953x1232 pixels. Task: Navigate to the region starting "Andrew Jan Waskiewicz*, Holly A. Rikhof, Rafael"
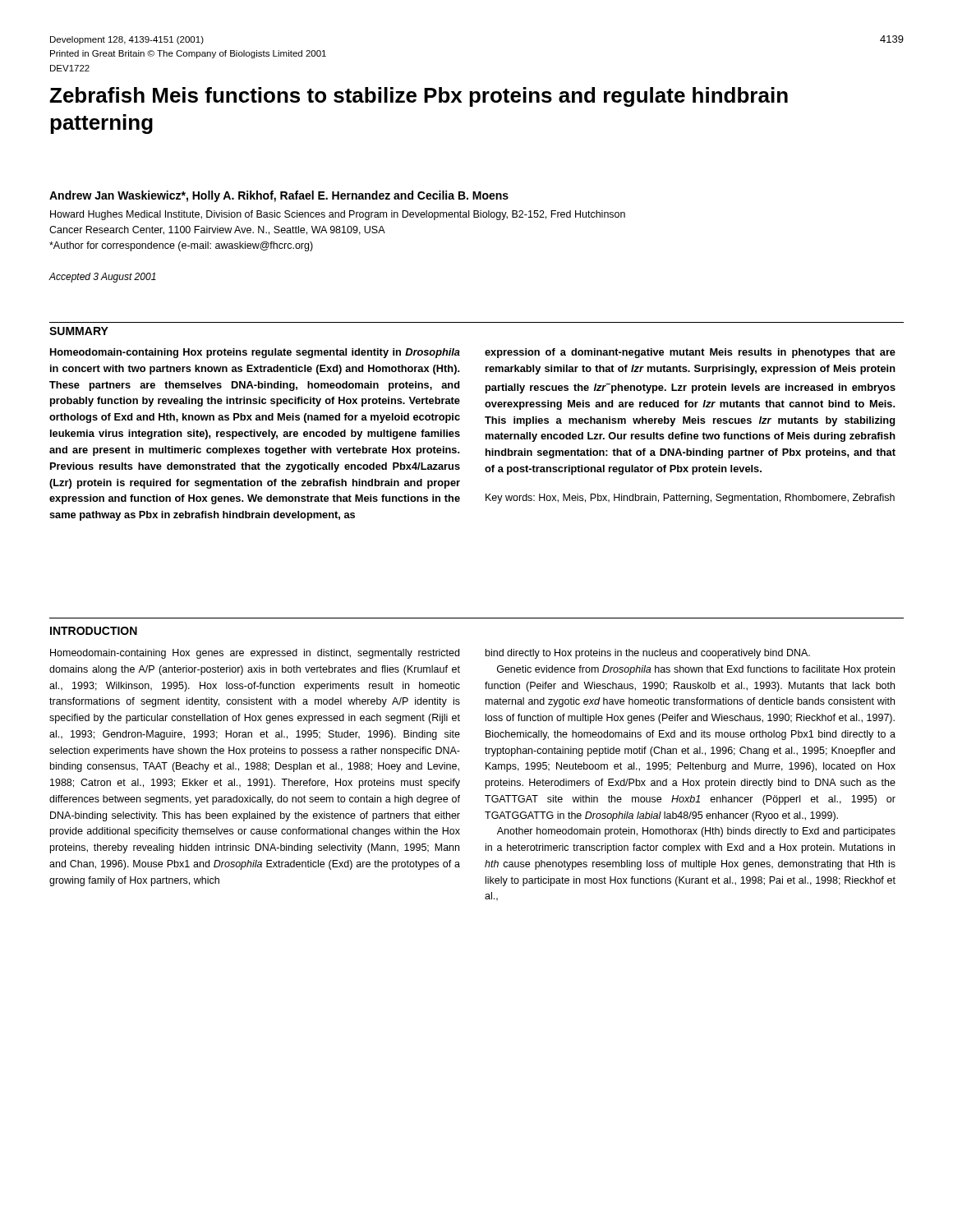point(427,221)
